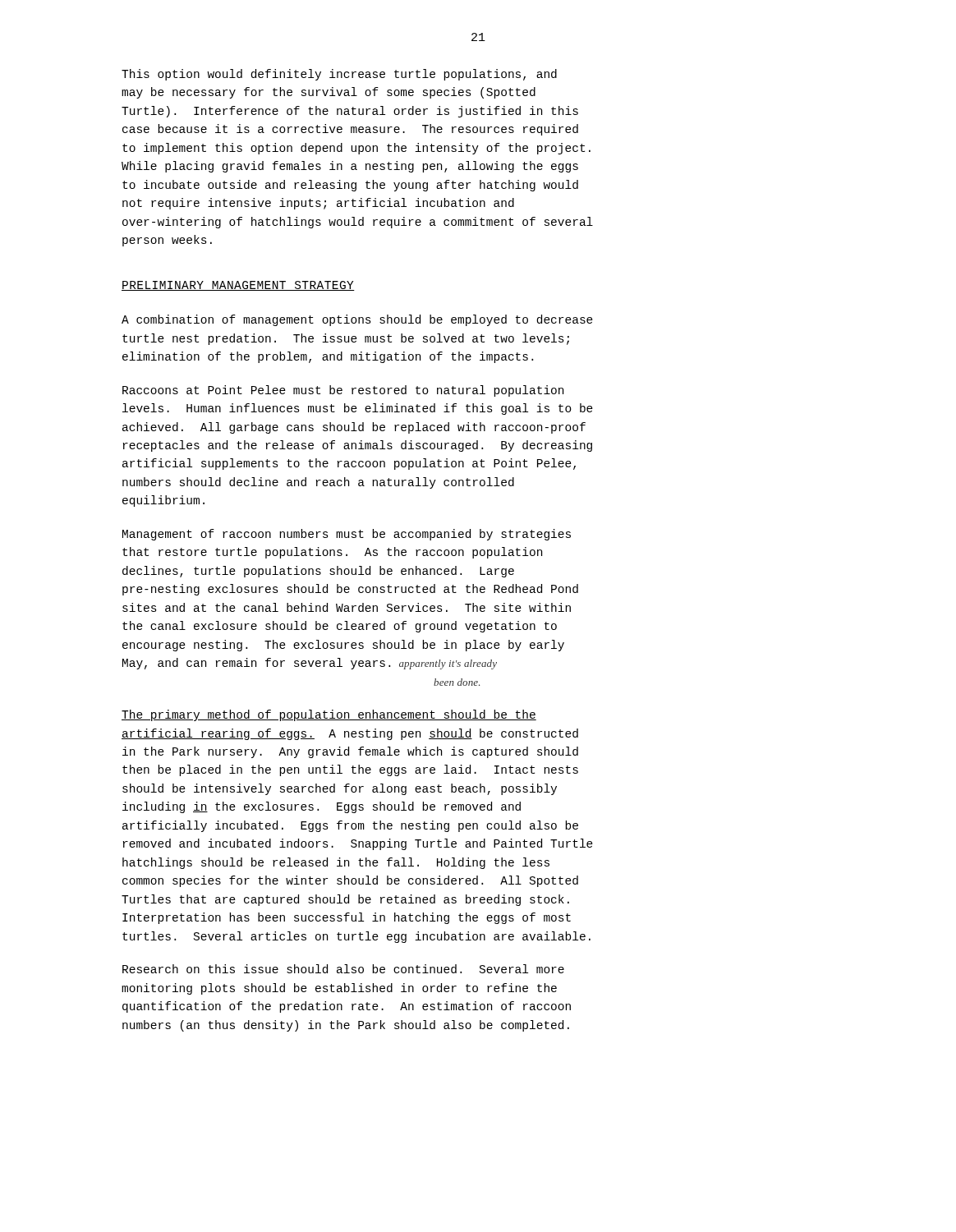Find the text block that says "A combination of management"

point(357,339)
